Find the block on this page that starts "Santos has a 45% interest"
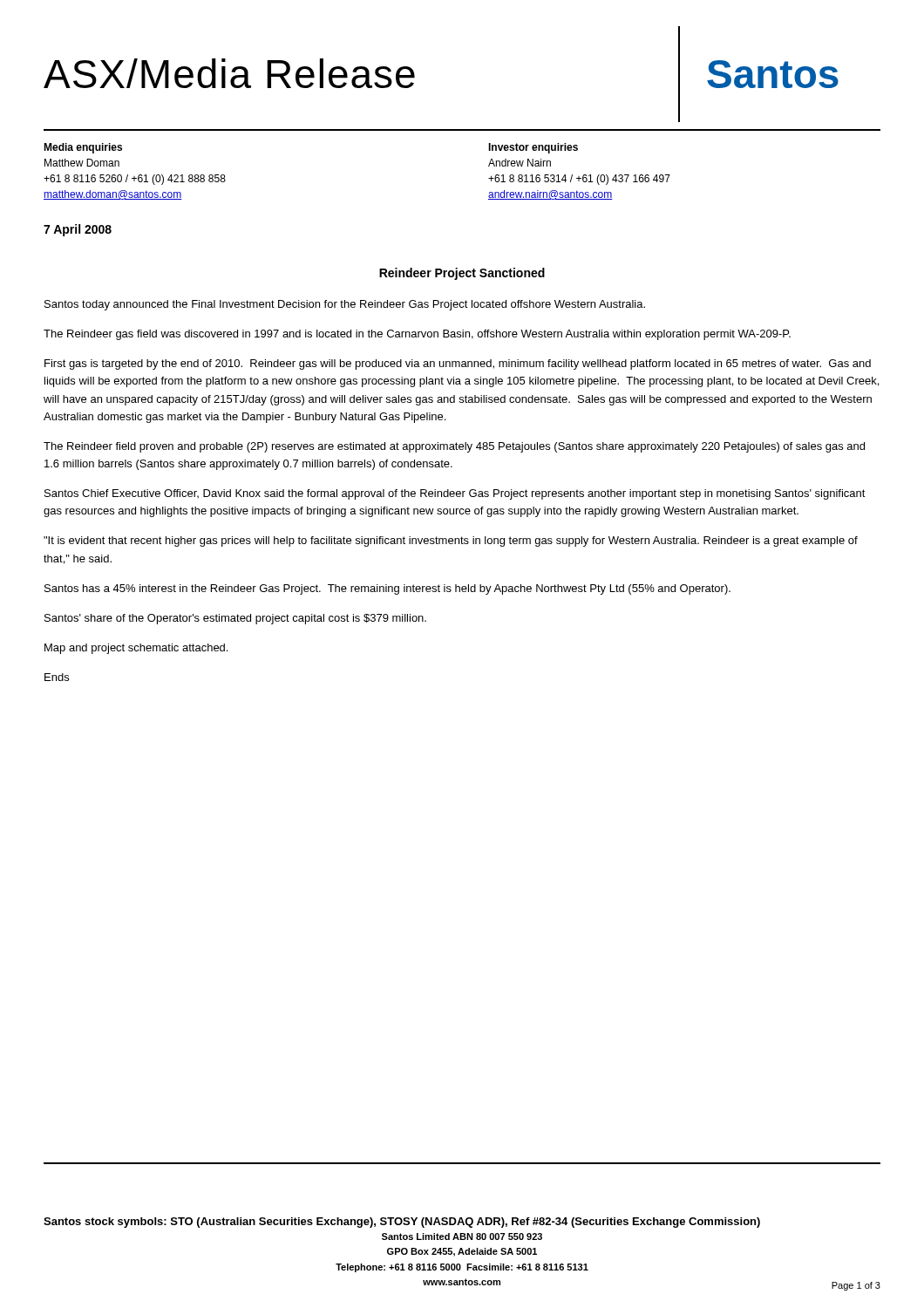This screenshot has width=924, height=1308. (x=387, y=588)
